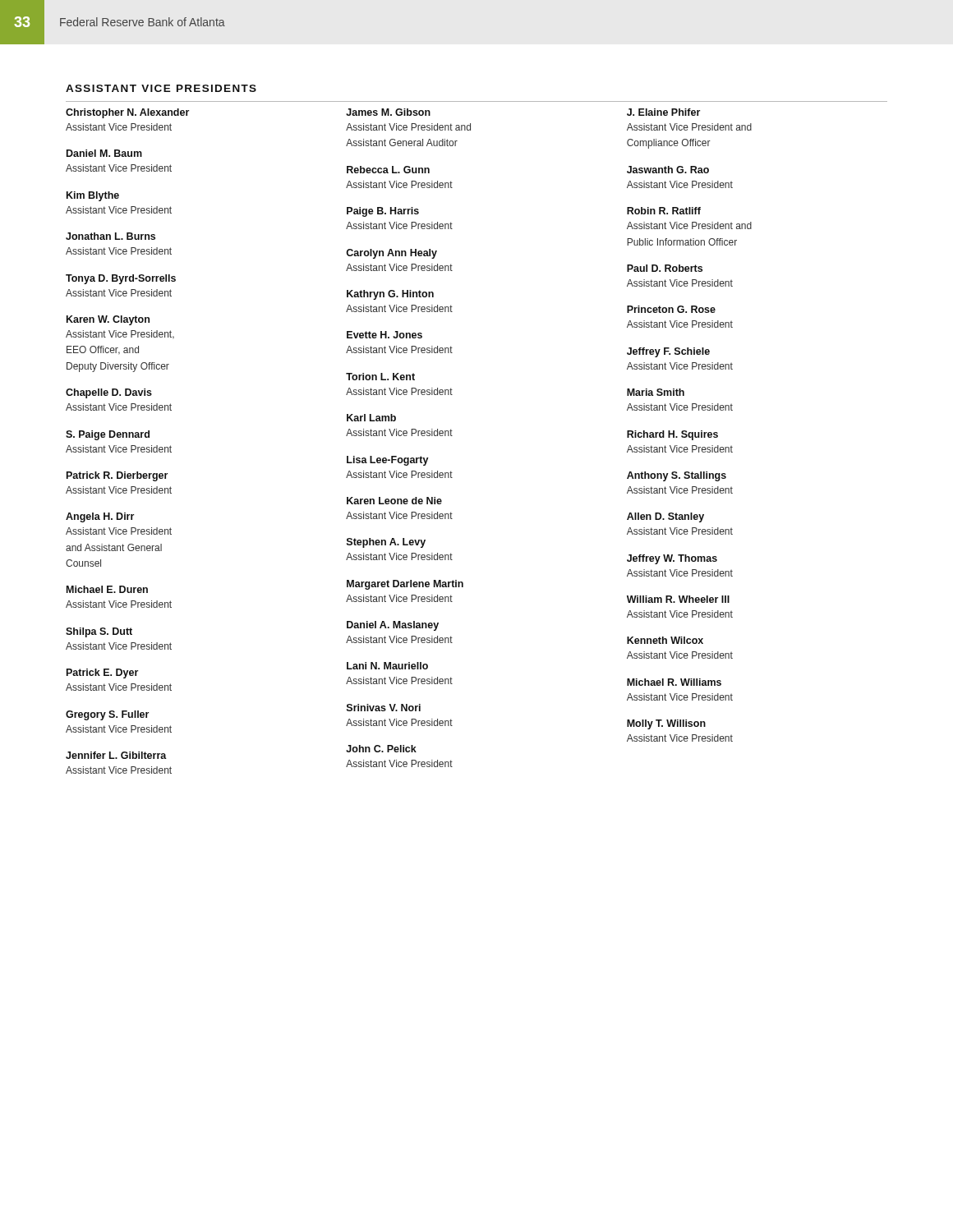Find the block starting "Karen Leone de"

pos(394,501)
